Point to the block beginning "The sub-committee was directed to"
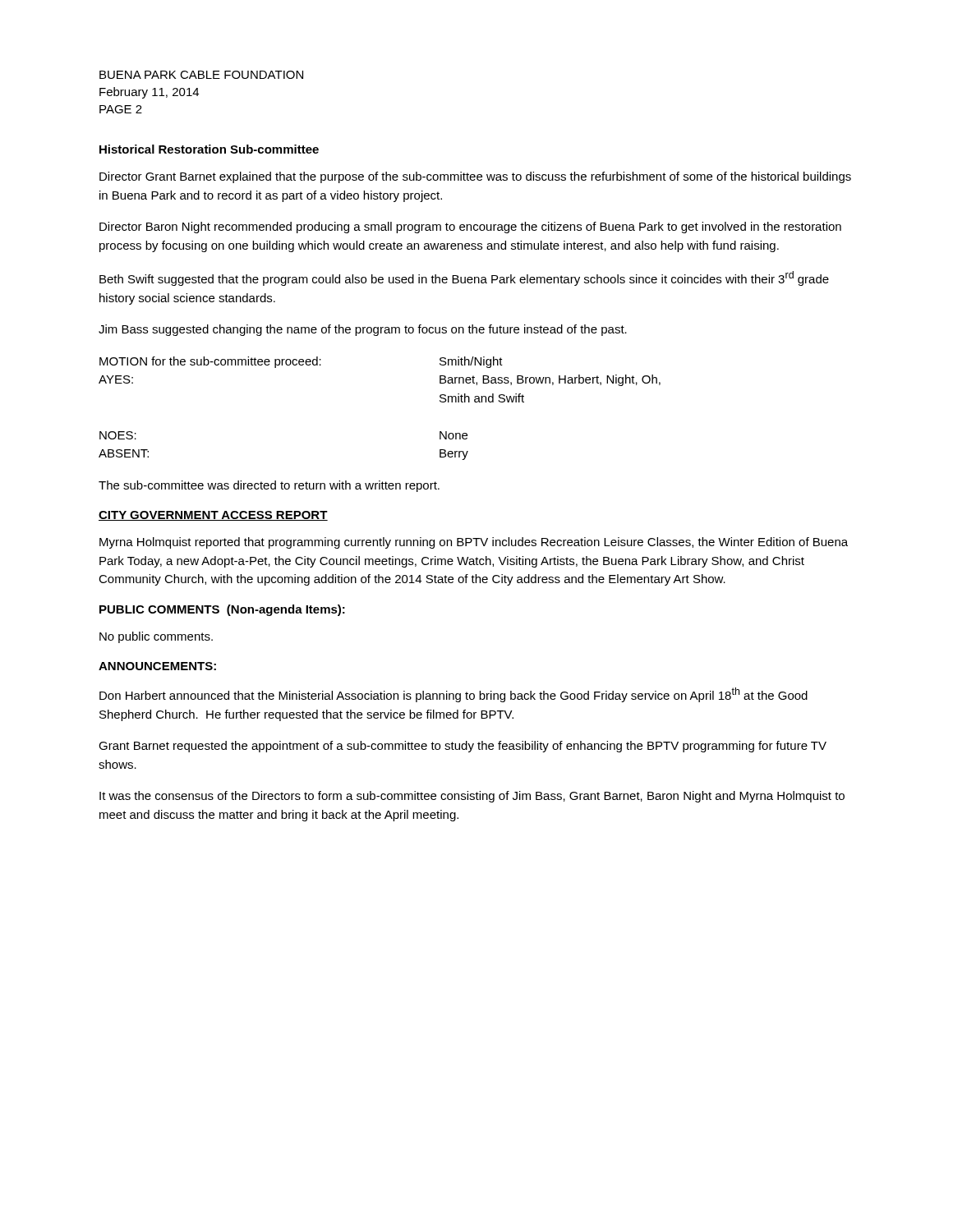953x1232 pixels. pyautogui.click(x=269, y=485)
